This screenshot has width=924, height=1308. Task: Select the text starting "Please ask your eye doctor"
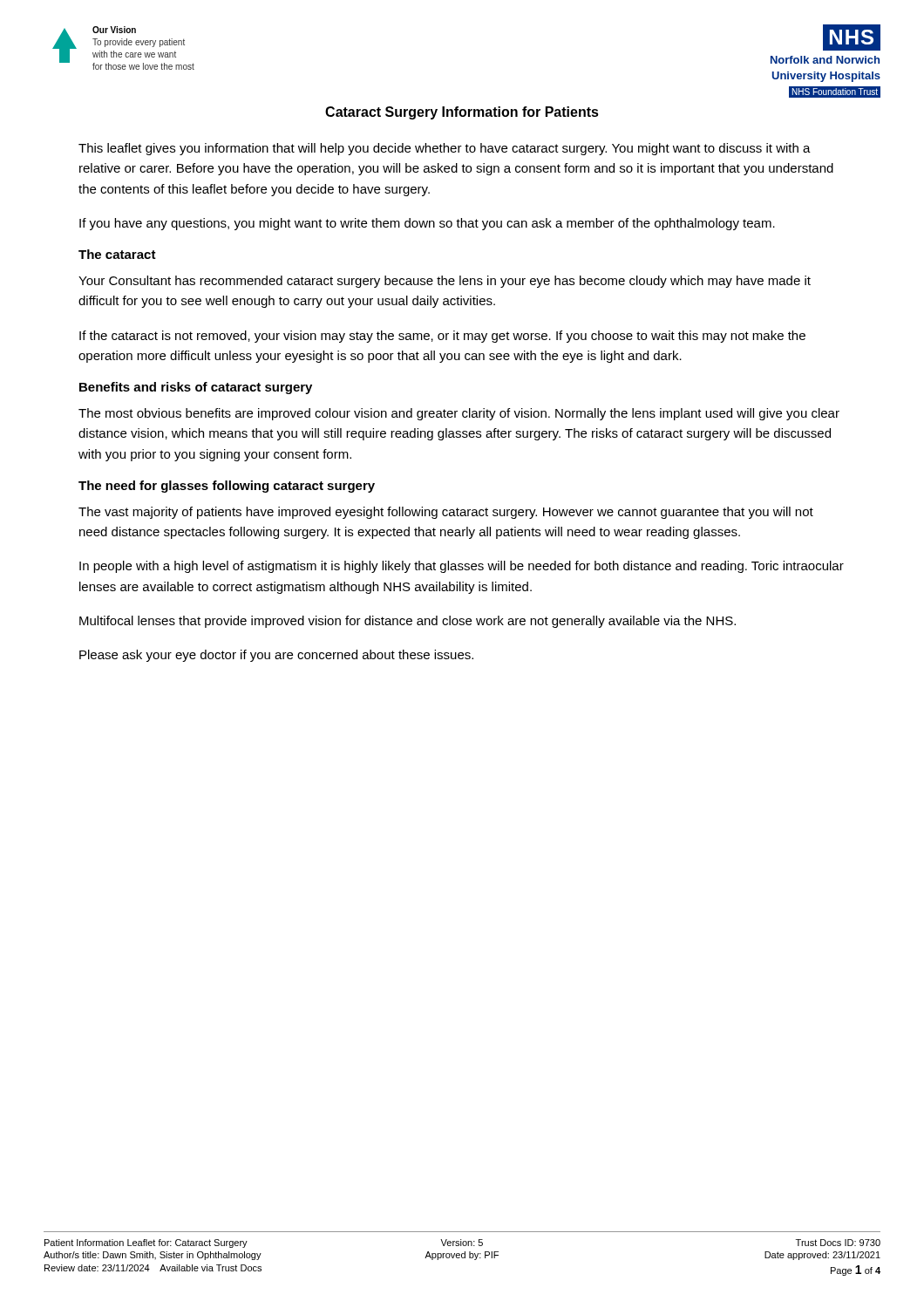click(277, 654)
